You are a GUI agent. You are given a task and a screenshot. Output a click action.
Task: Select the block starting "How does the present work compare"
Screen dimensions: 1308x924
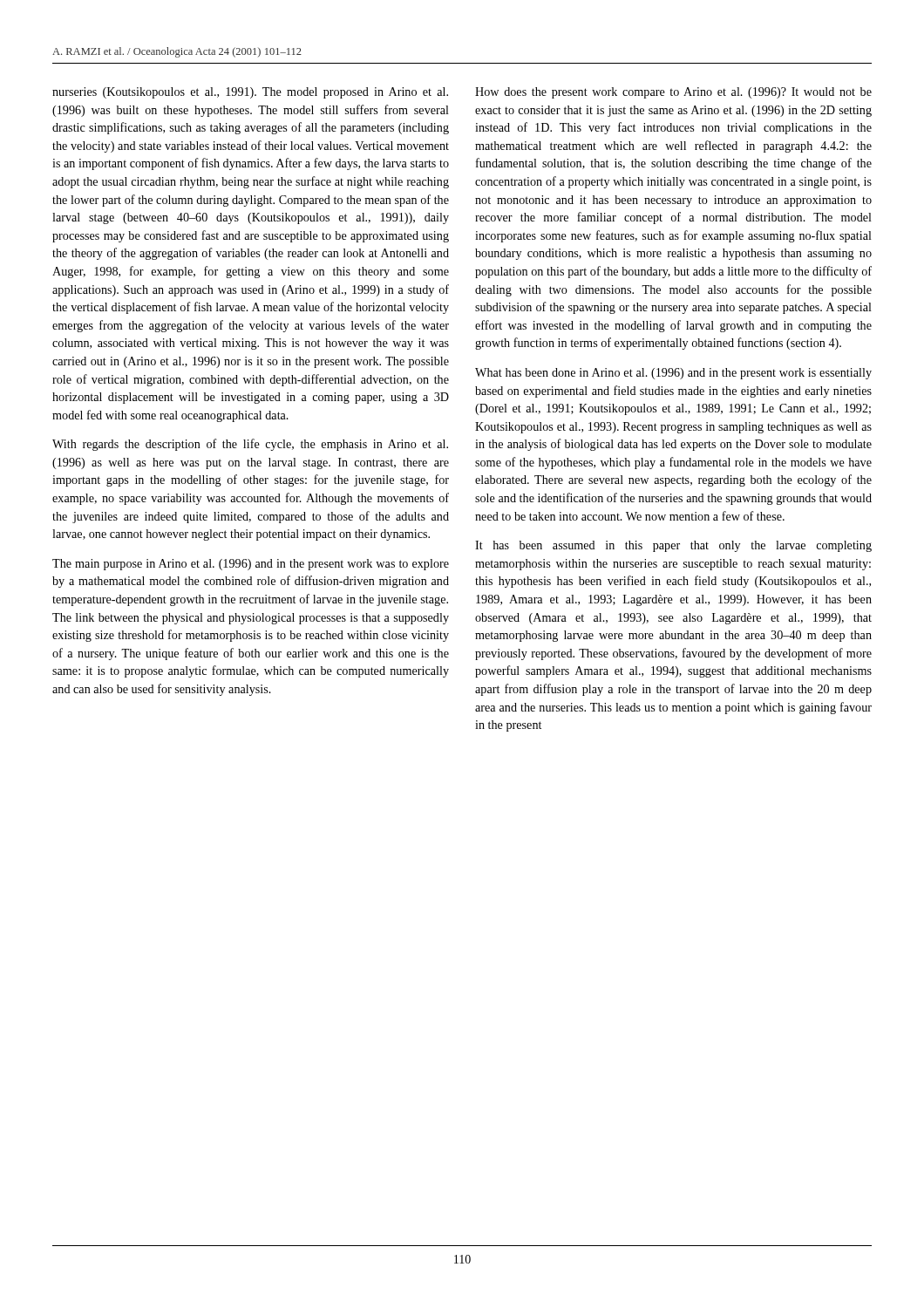[x=673, y=218]
